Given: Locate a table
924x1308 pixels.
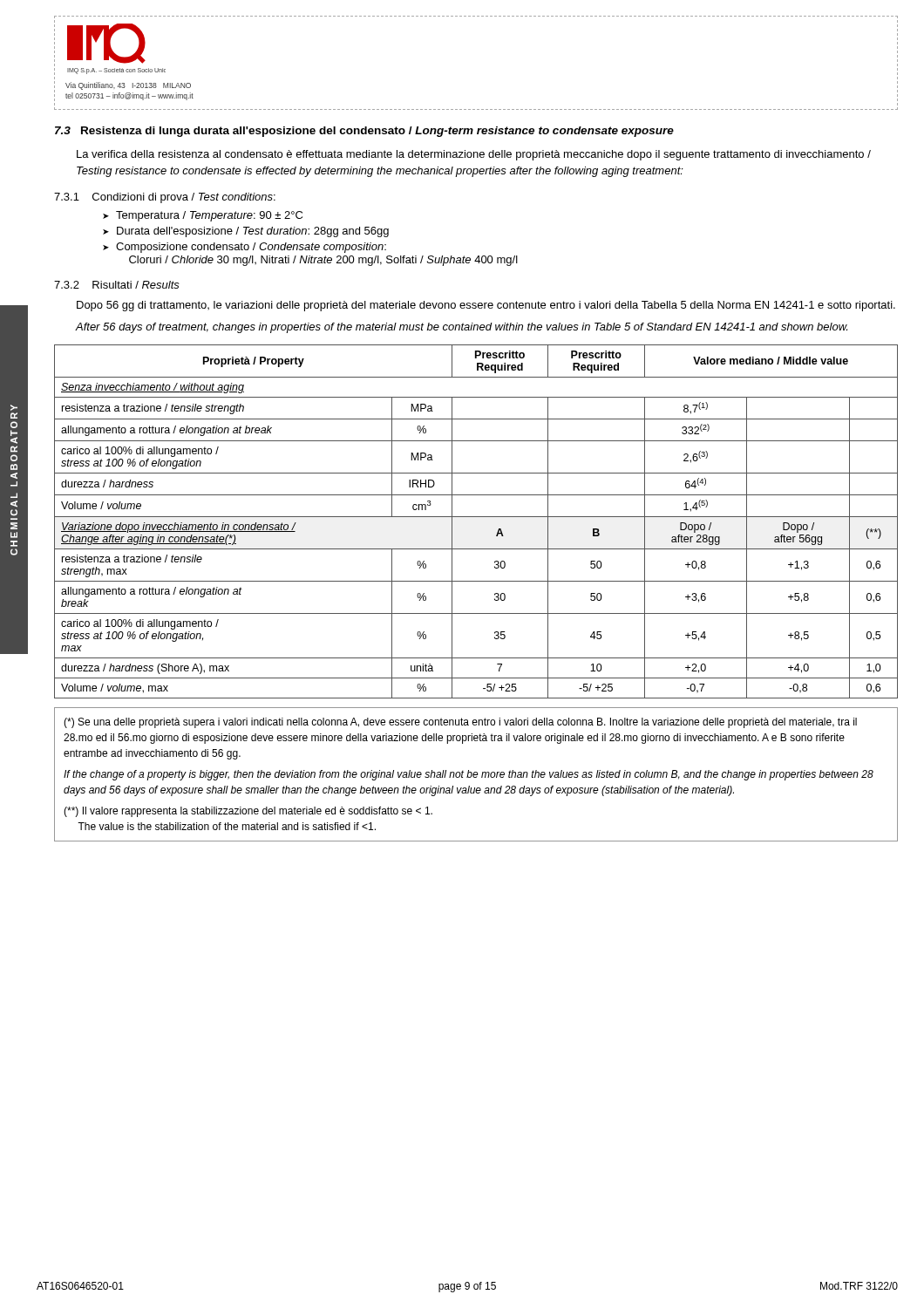Looking at the screenshot, I should [476, 522].
